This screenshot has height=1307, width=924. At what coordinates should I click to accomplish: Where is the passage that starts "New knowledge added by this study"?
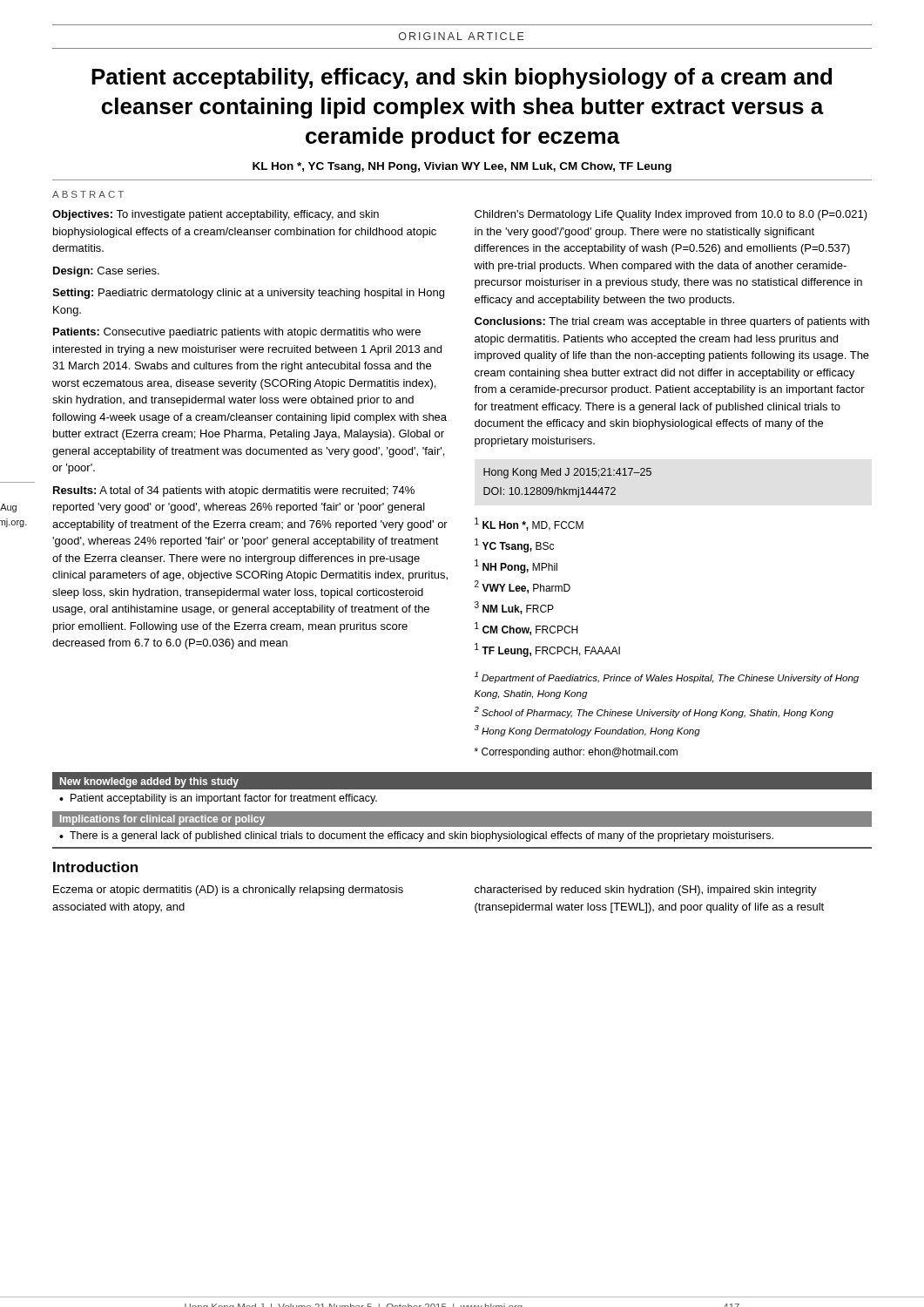click(462, 810)
